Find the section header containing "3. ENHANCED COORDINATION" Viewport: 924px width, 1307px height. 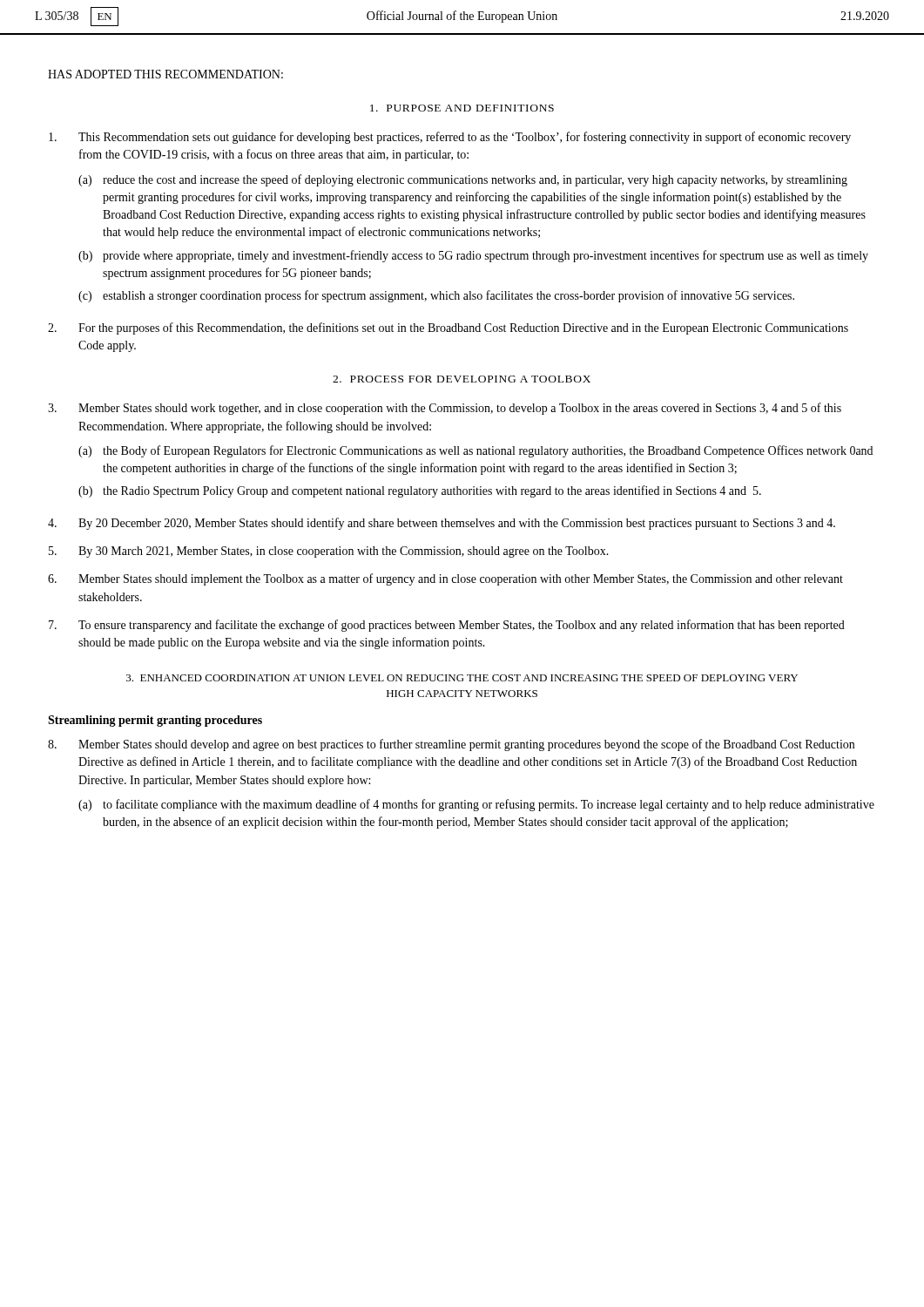click(x=462, y=685)
